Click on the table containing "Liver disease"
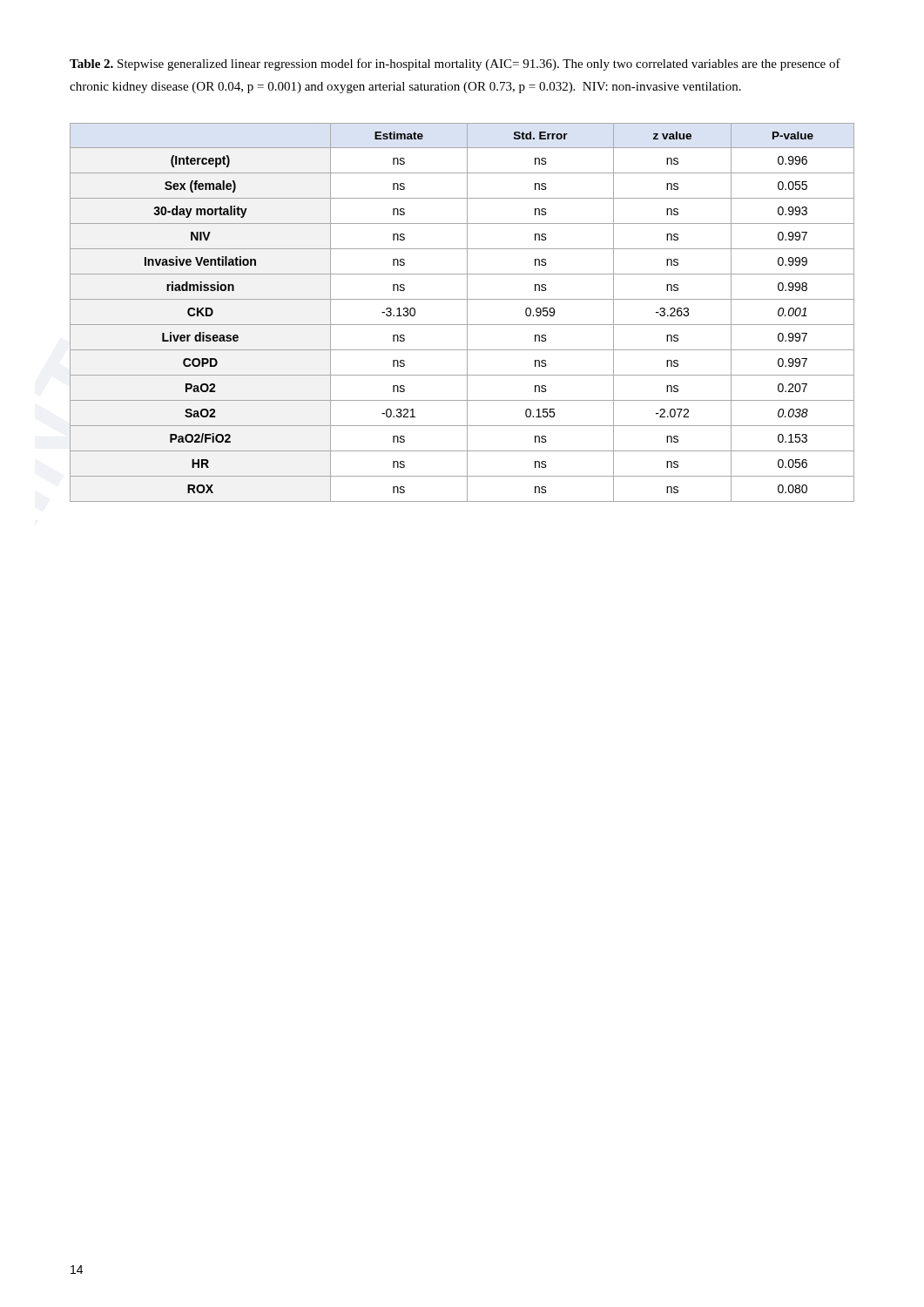The image size is (924, 1307). point(462,312)
